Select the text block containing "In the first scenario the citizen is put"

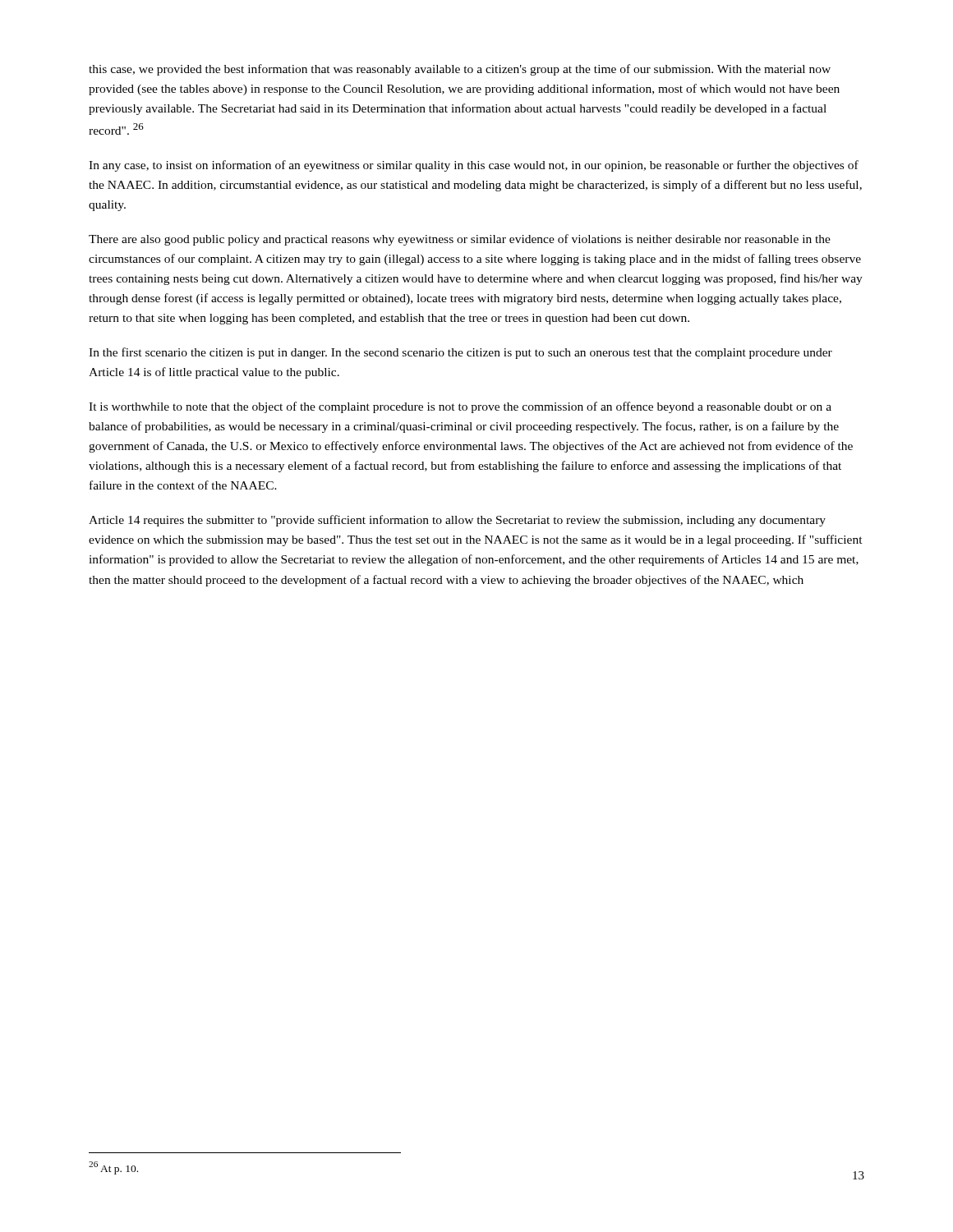point(460,362)
